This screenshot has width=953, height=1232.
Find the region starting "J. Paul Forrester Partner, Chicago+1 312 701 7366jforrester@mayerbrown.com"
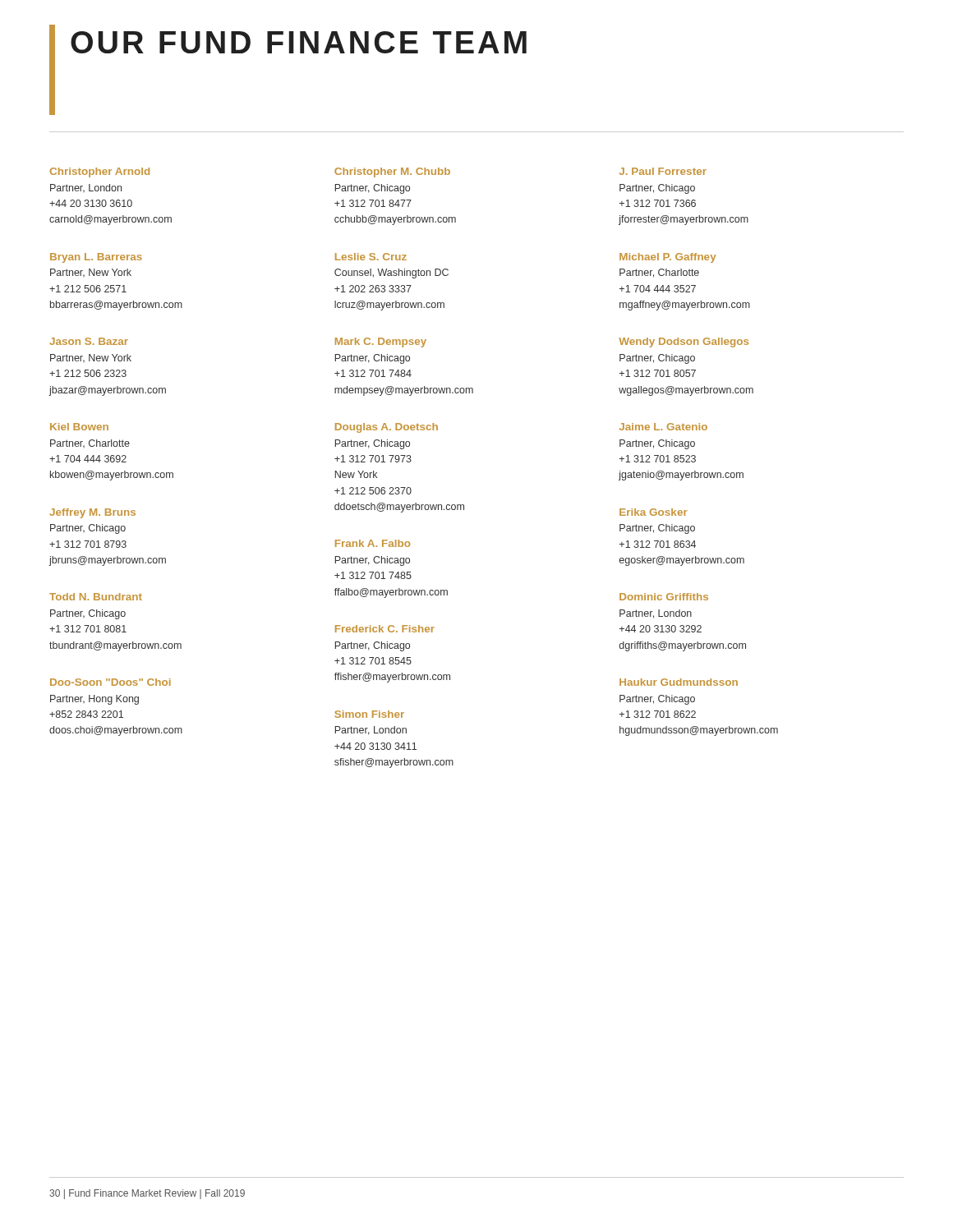point(663,171)
